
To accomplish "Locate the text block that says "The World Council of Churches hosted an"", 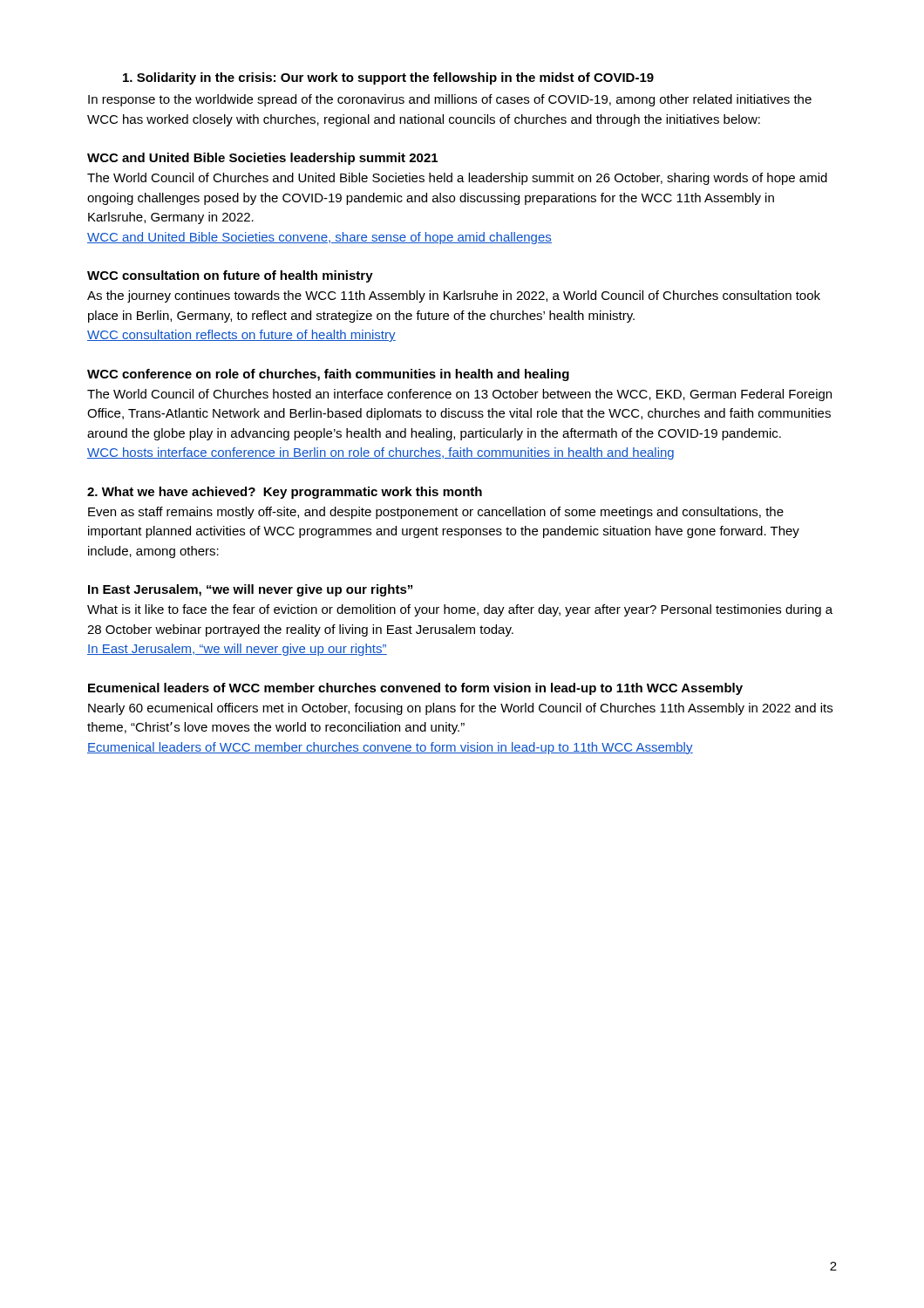I will (x=460, y=423).
